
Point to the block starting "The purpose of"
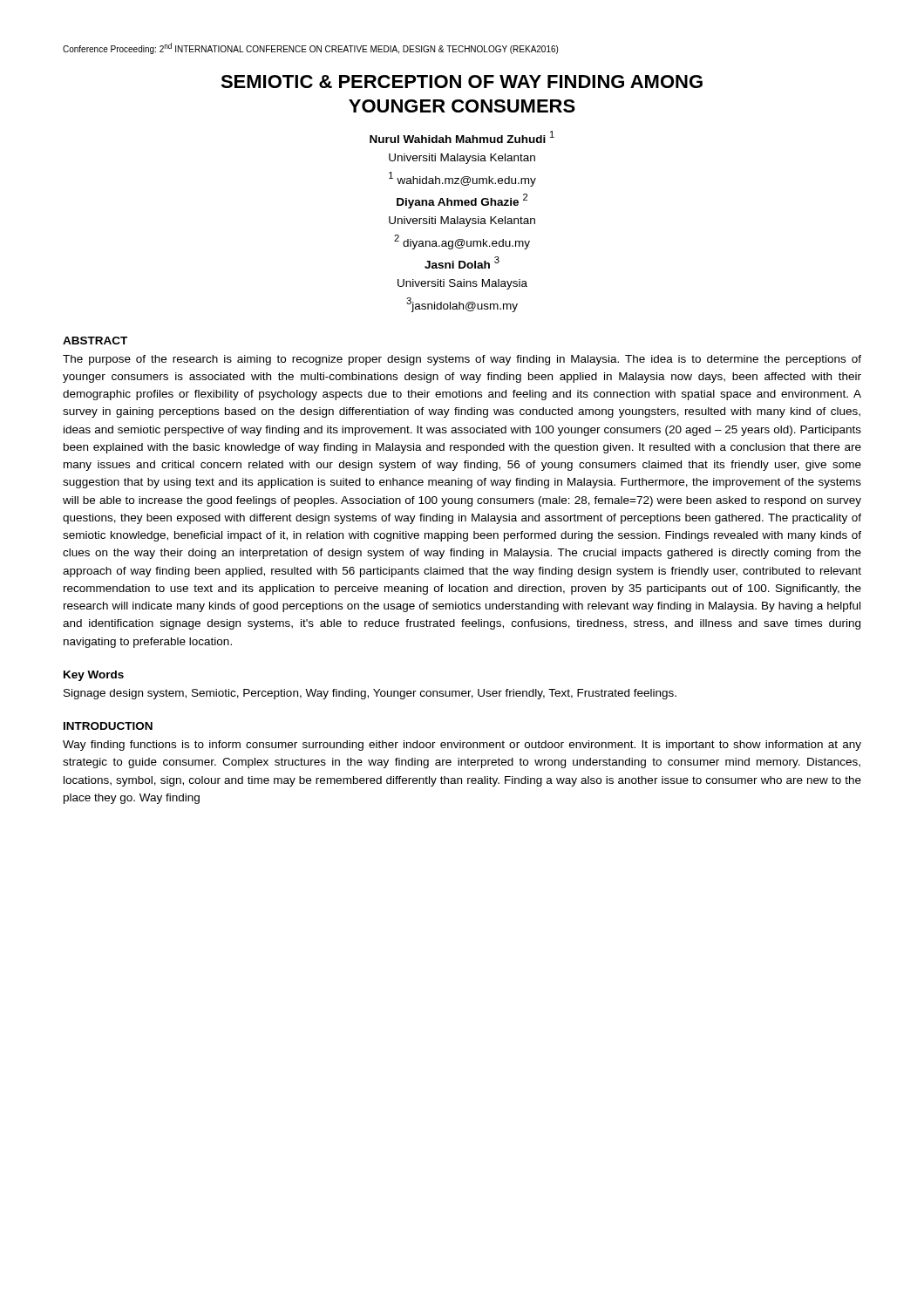pos(462,500)
